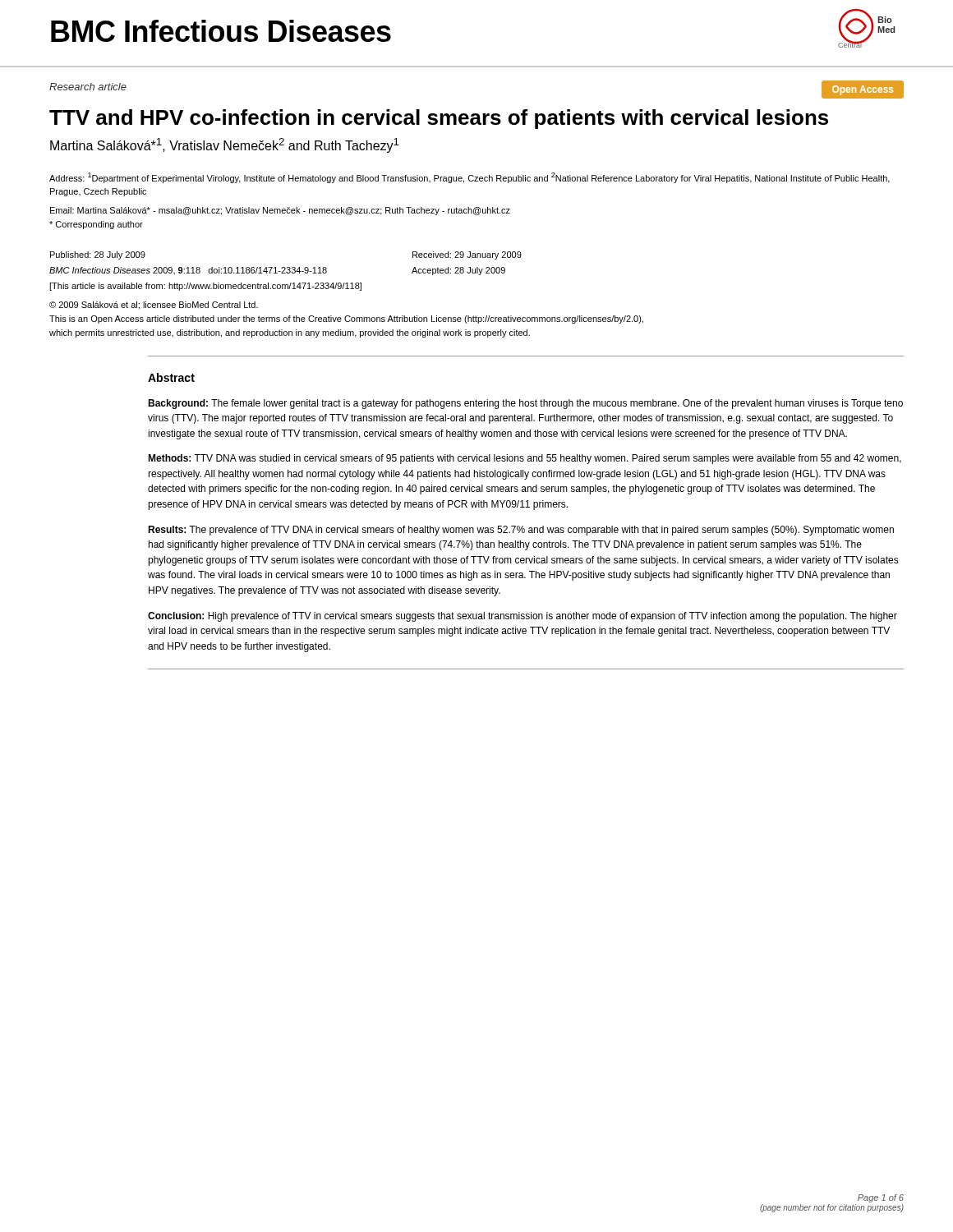953x1232 pixels.
Task: Select the passage starting "Email: Martina Saláková* - msala@uhkt.cz; Vratislav Nemeček"
Action: 280,210
